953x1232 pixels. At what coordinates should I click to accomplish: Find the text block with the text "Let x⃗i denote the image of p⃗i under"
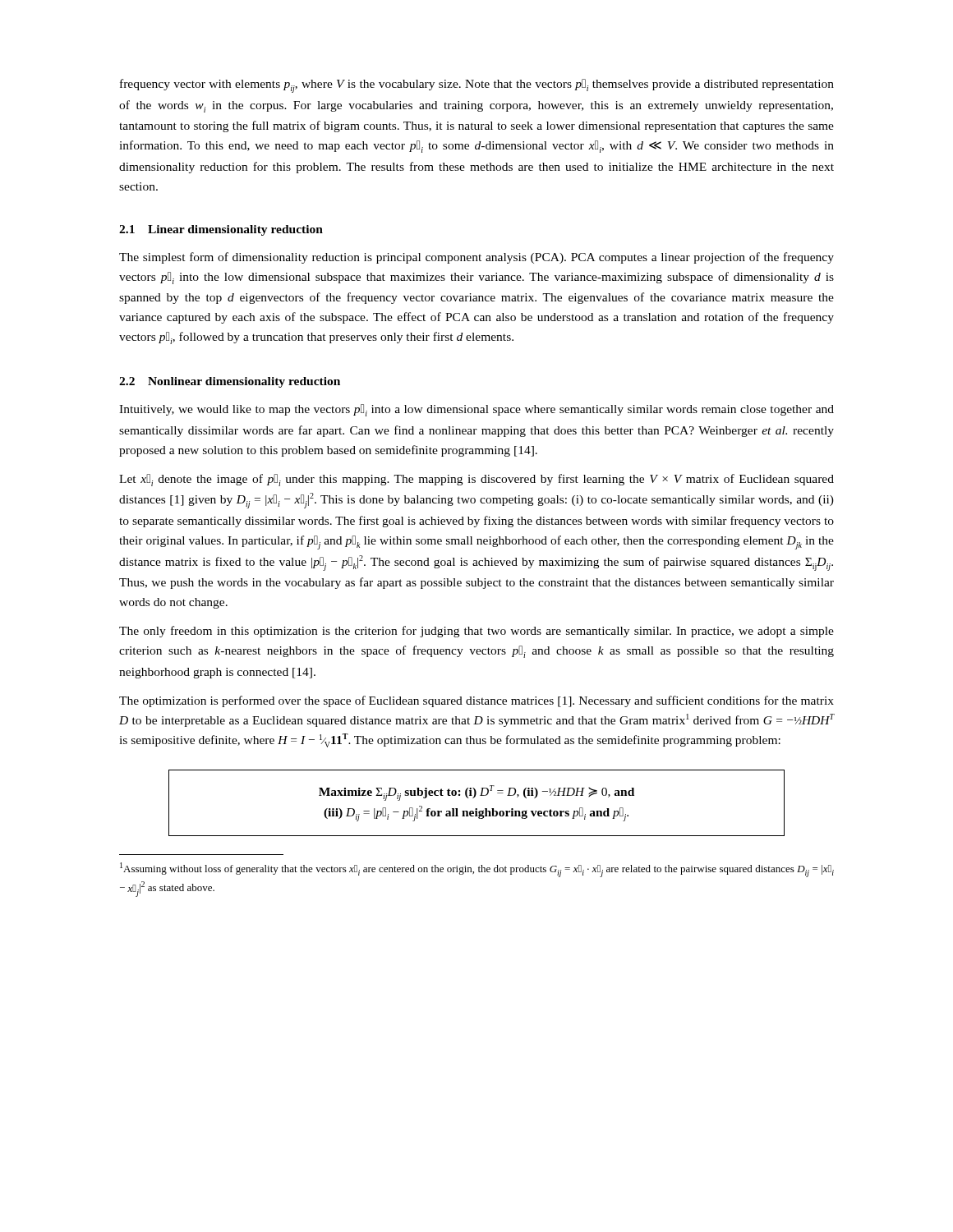[476, 540]
